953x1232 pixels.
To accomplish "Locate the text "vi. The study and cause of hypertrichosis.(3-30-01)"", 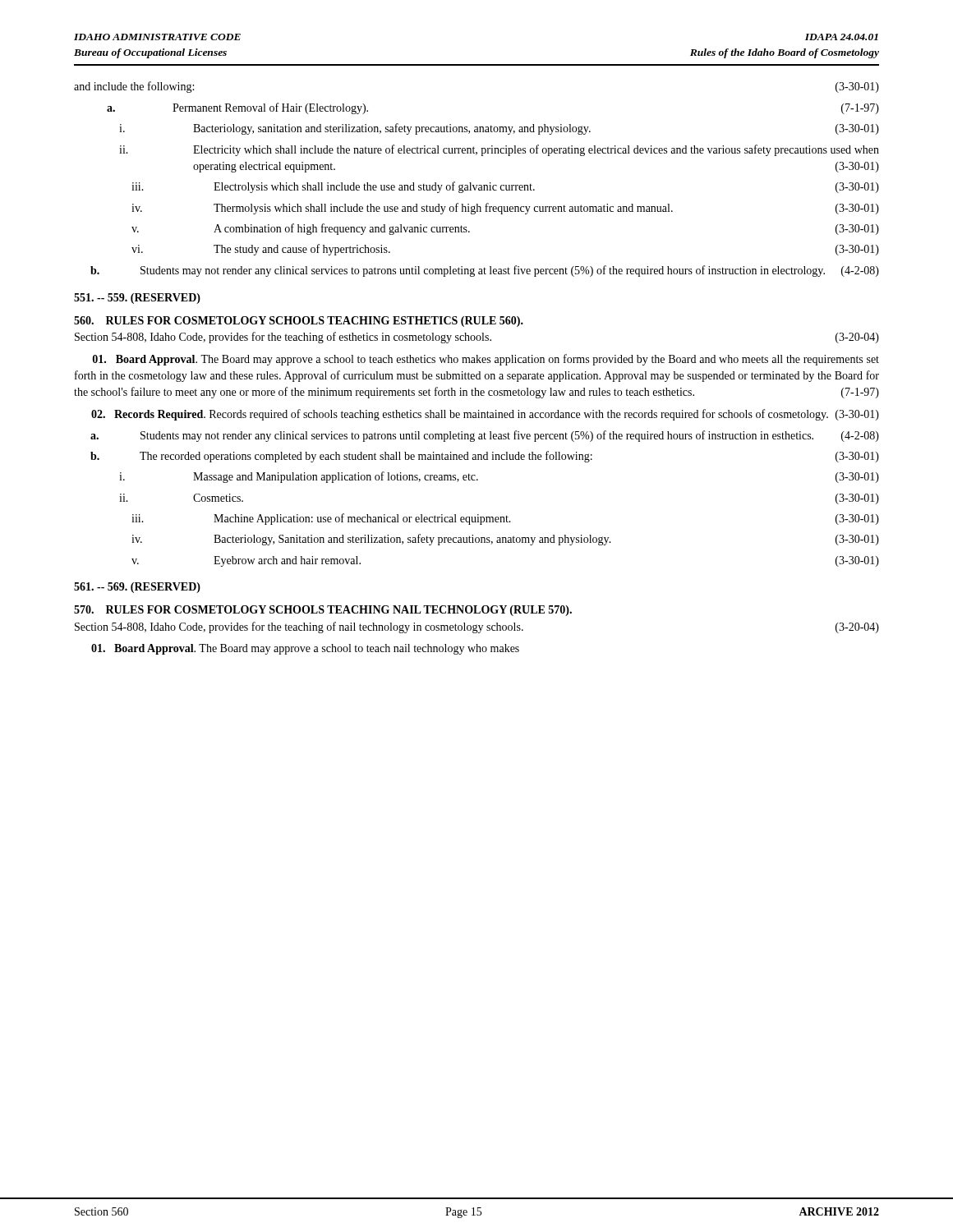I will coord(136,249).
